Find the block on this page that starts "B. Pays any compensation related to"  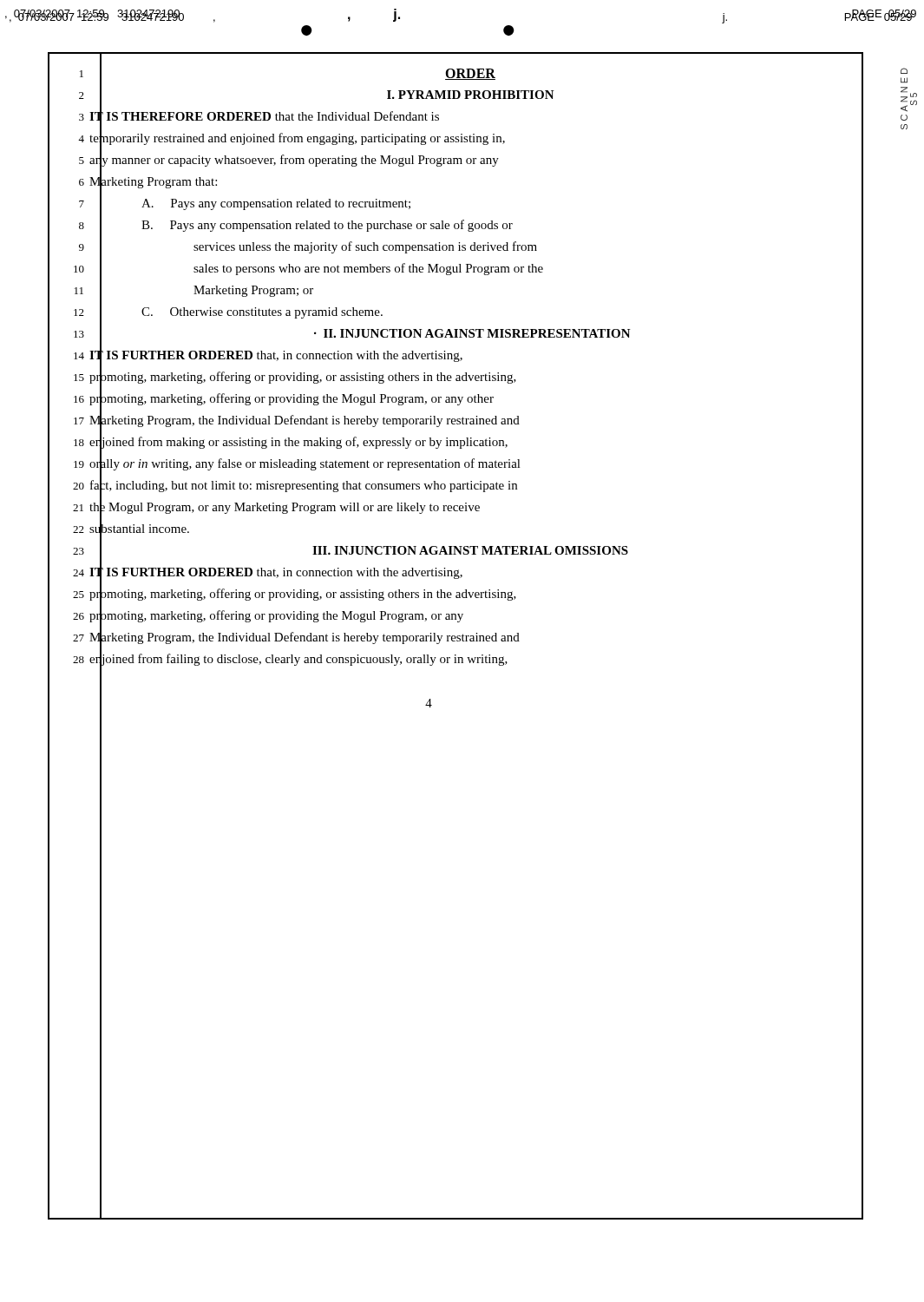pos(327,225)
